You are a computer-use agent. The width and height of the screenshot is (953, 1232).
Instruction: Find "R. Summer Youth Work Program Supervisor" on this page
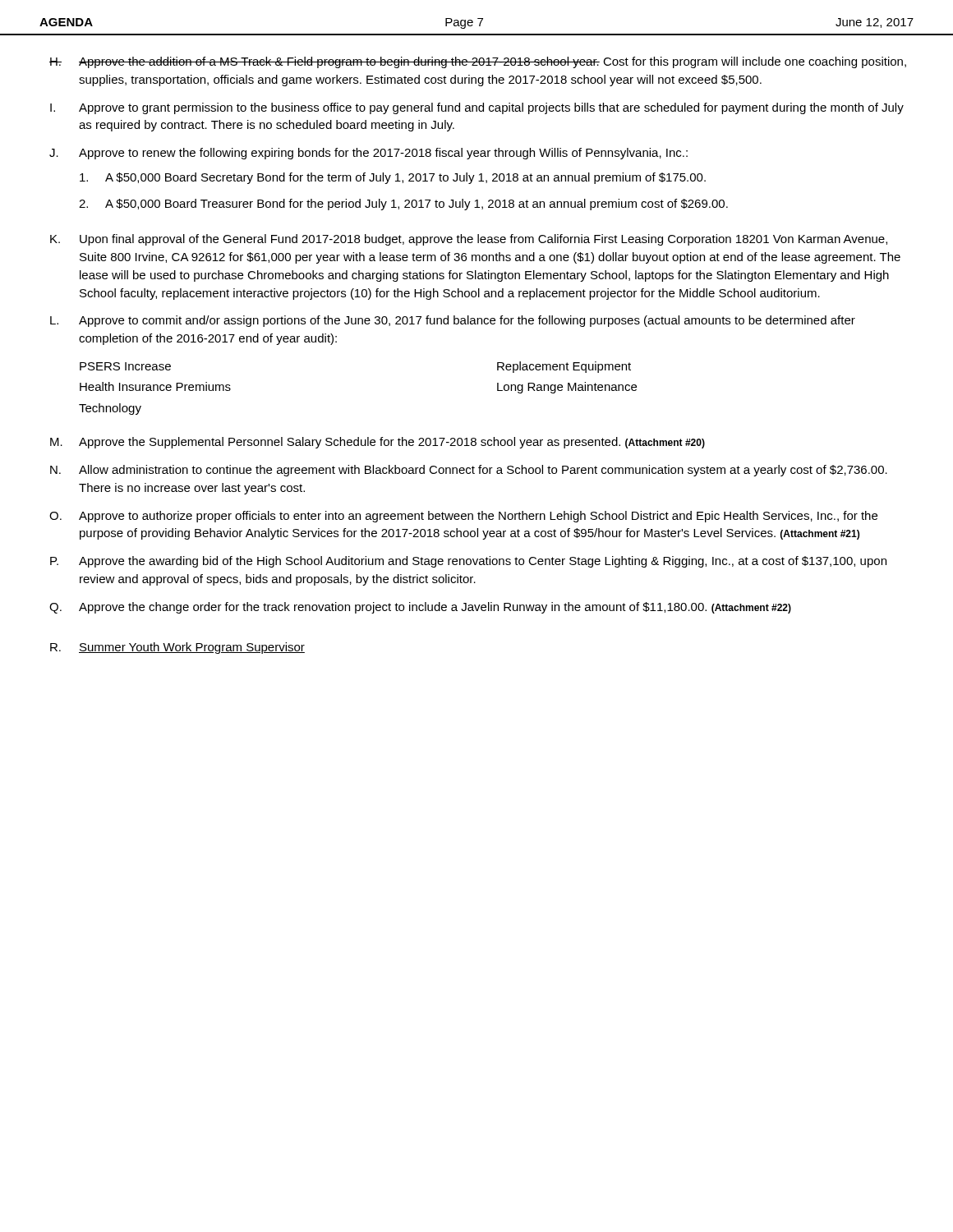tap(177, 648)
